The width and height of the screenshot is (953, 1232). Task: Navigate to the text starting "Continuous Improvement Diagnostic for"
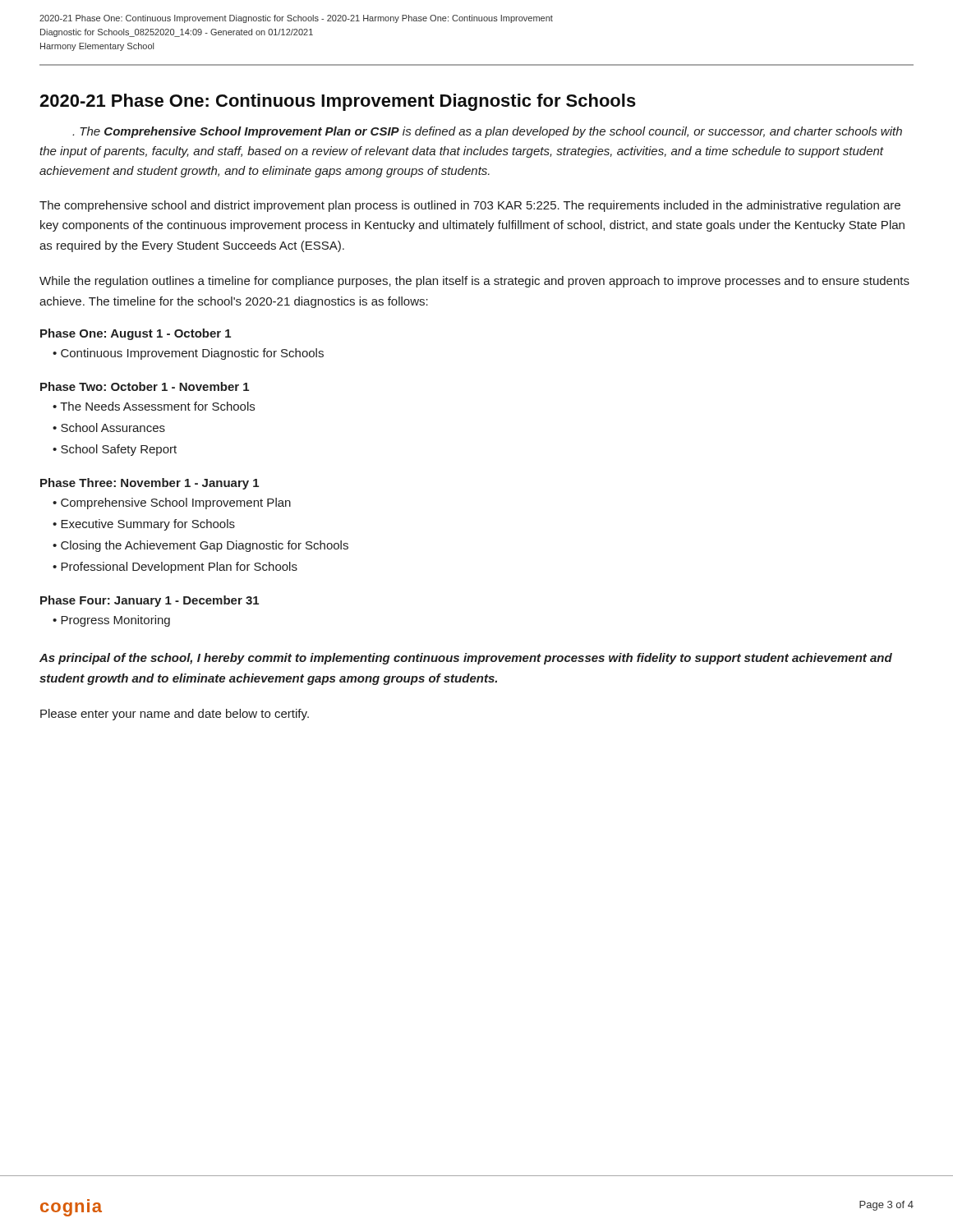click(192, 353)
